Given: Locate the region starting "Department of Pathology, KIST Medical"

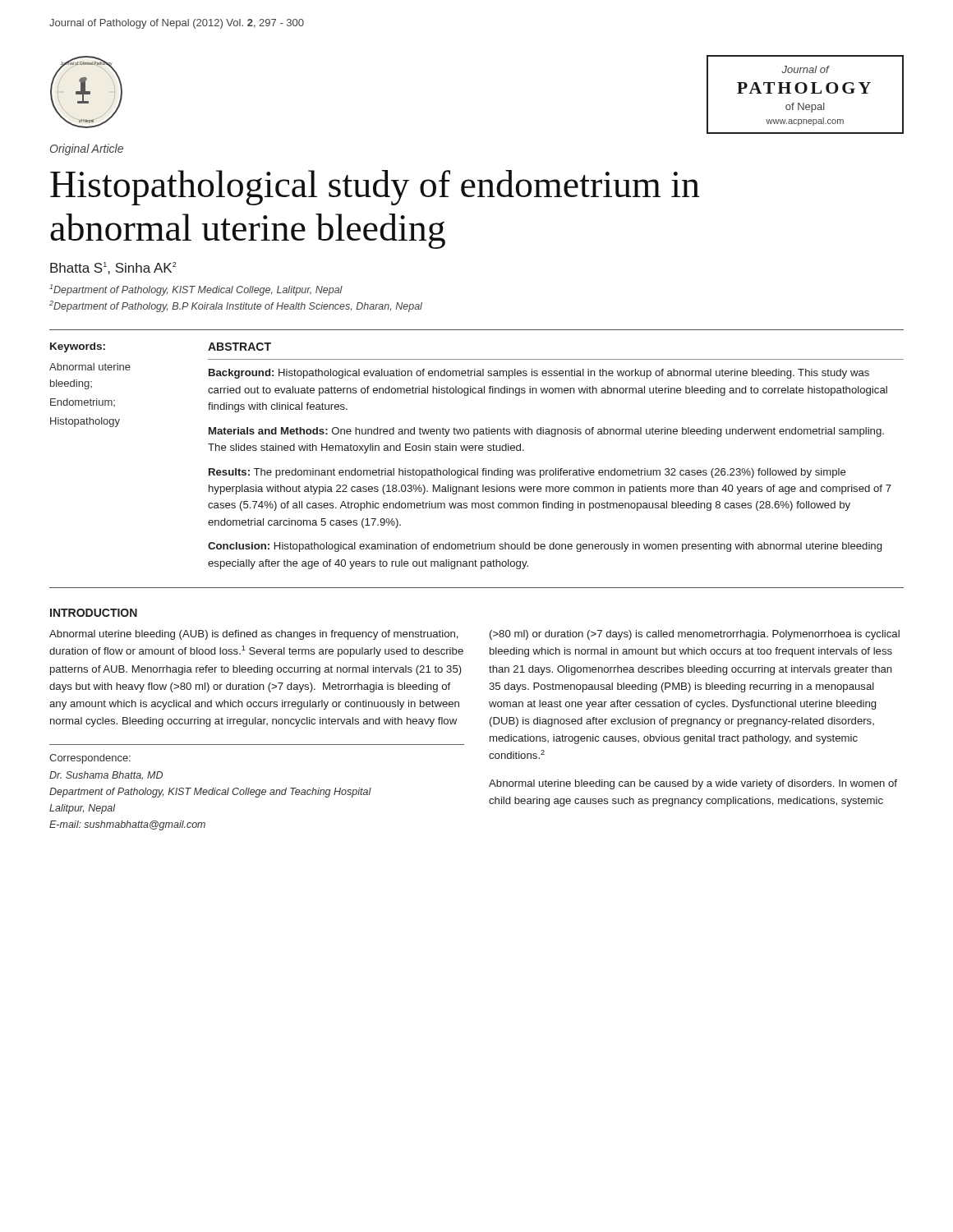Looking at the screenshot, I should click(x=210, y=793).
